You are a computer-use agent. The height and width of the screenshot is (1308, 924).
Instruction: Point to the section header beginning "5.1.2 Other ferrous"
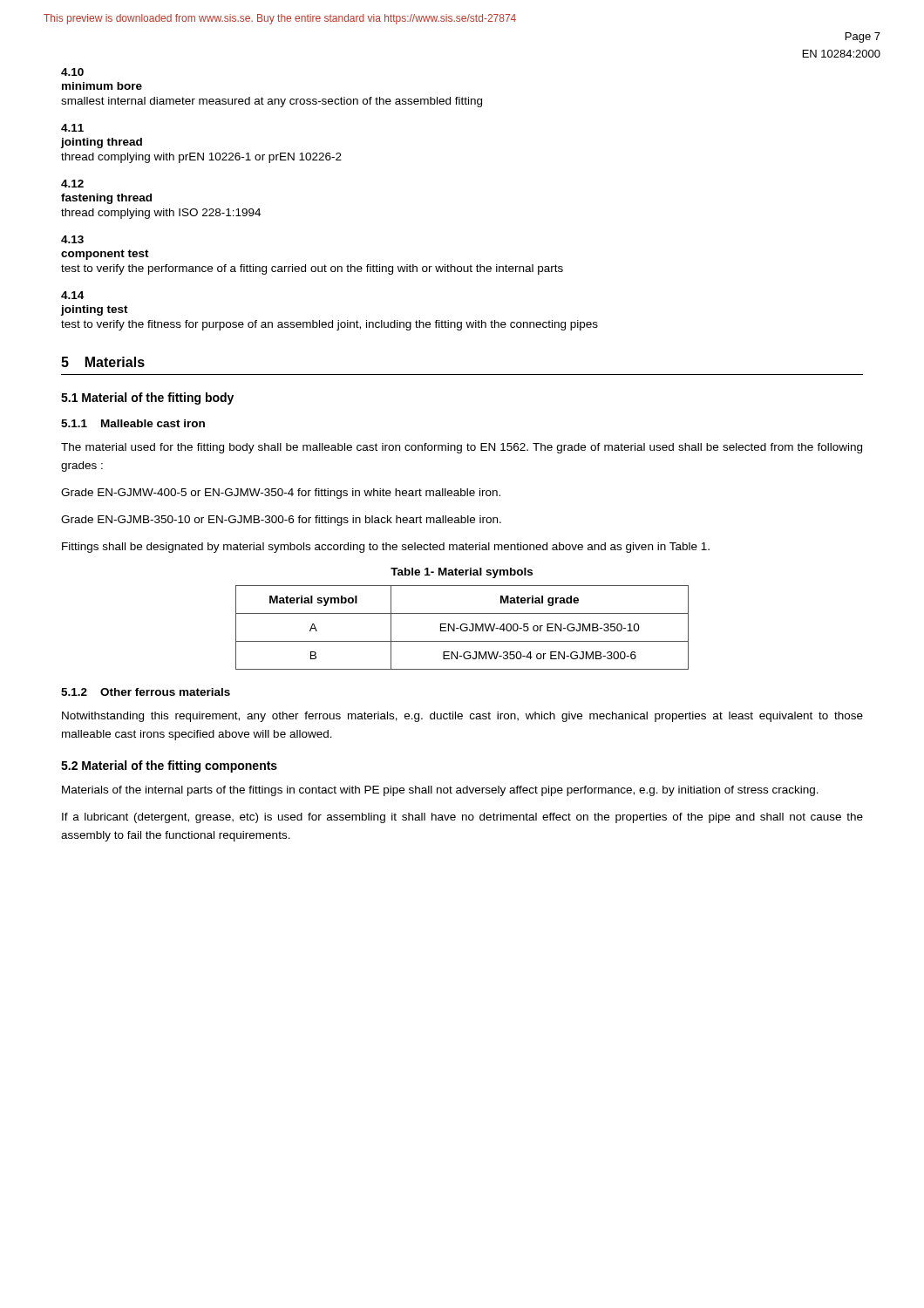click(146, 692)
